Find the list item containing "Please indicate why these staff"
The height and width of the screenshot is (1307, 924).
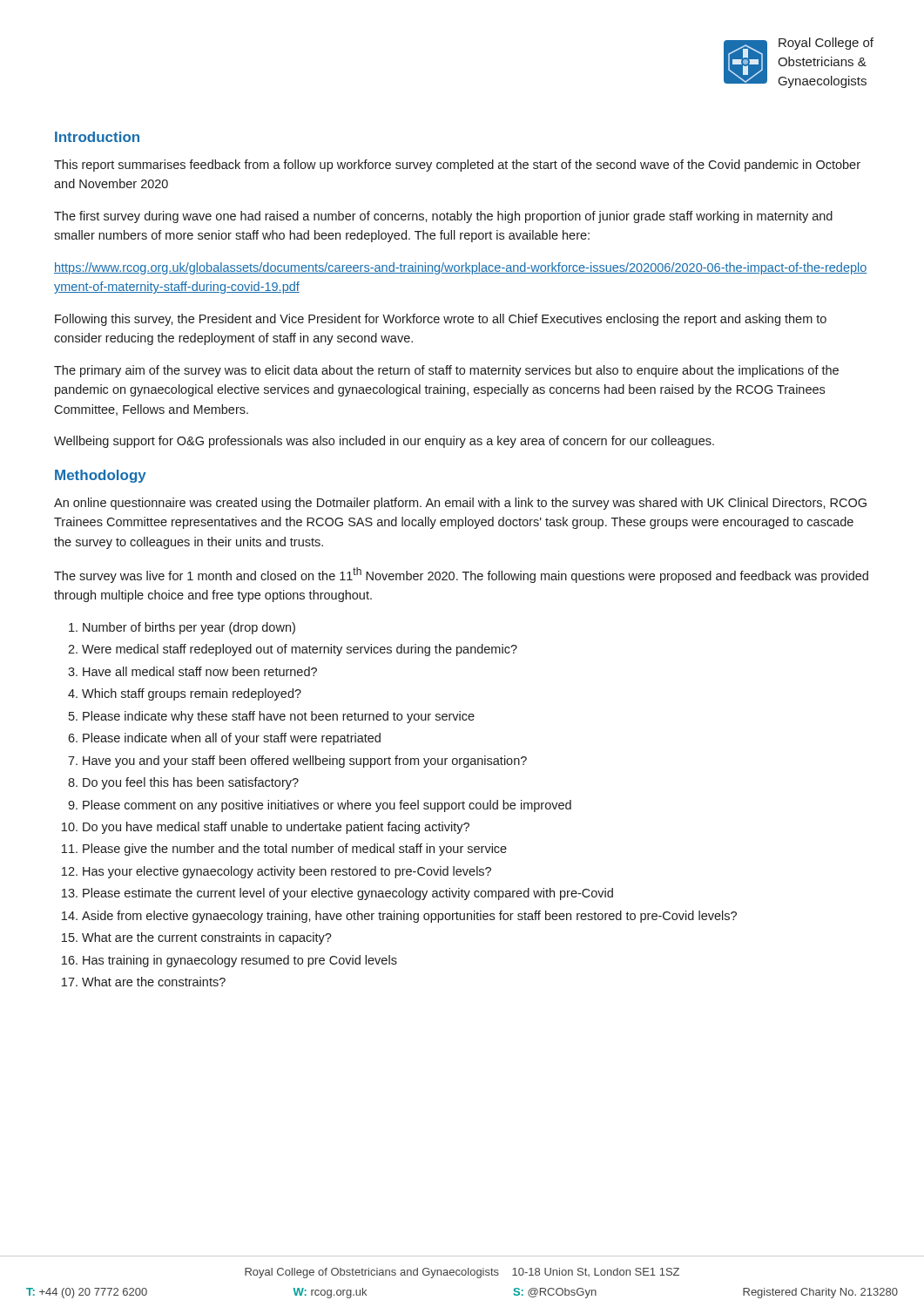(278, 716)
